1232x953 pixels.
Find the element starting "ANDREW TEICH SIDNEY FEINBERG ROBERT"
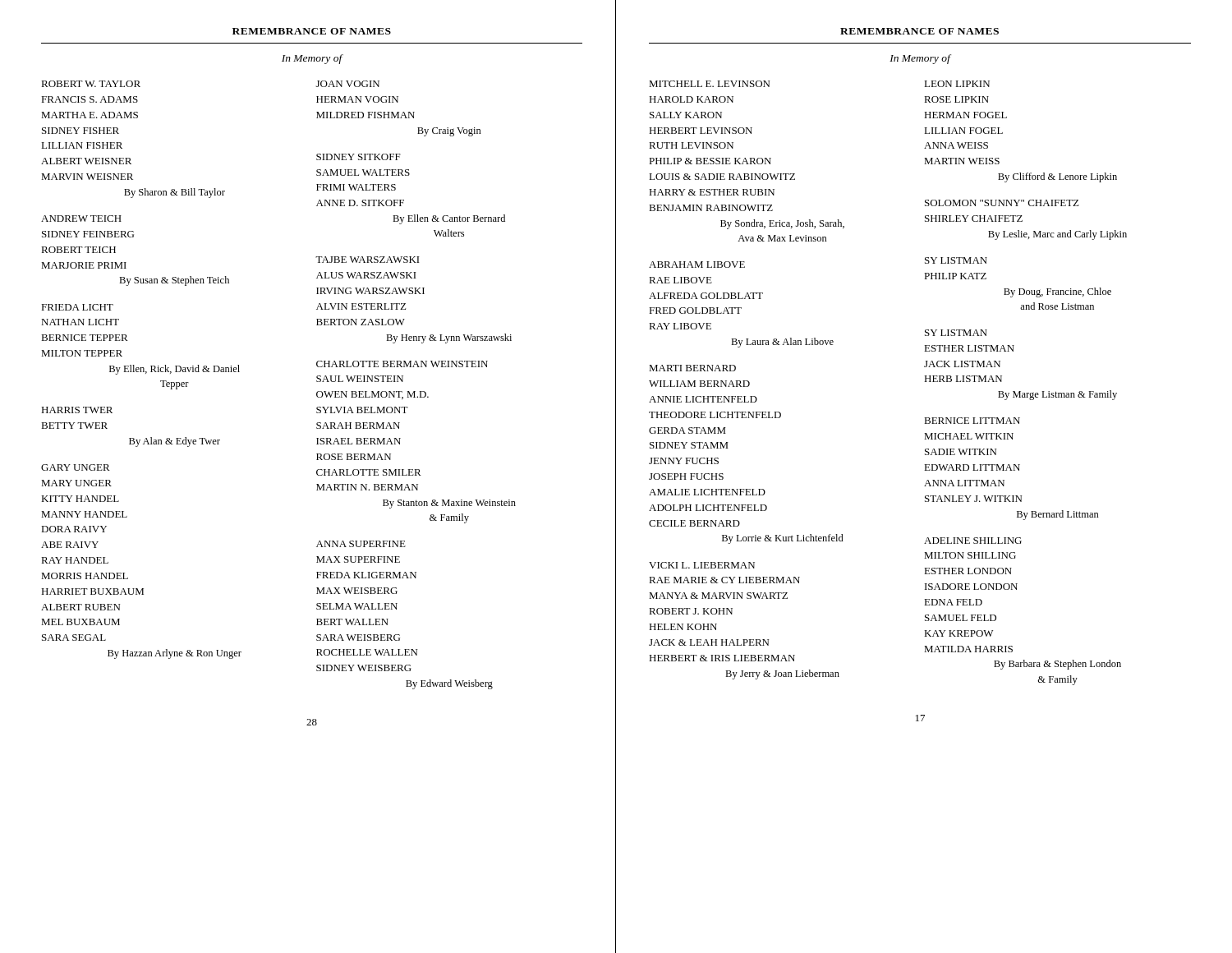pos(81,219)
